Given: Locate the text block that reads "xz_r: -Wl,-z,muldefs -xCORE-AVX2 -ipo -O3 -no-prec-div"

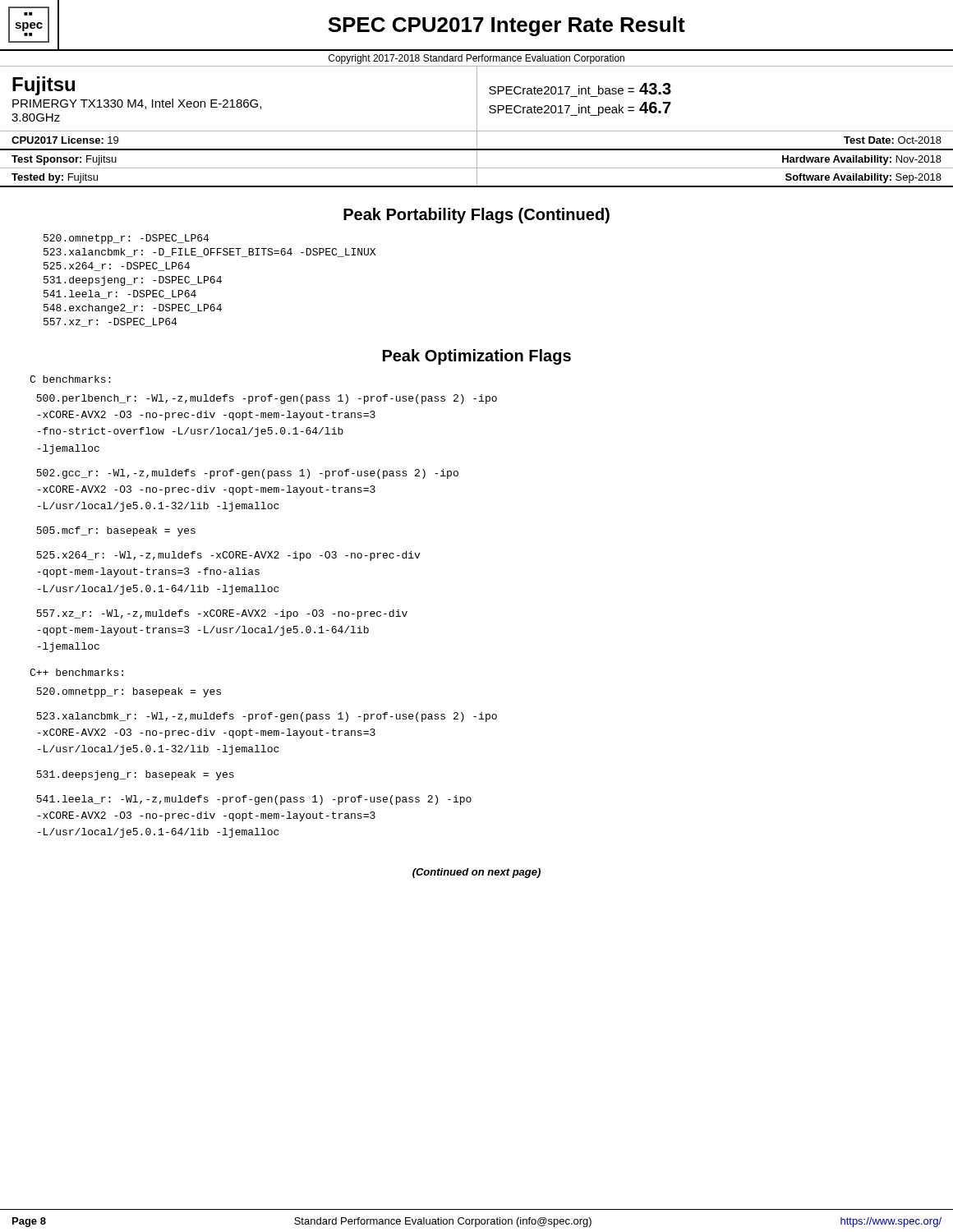Looking at the screenshot, I should tap(219, 630).
